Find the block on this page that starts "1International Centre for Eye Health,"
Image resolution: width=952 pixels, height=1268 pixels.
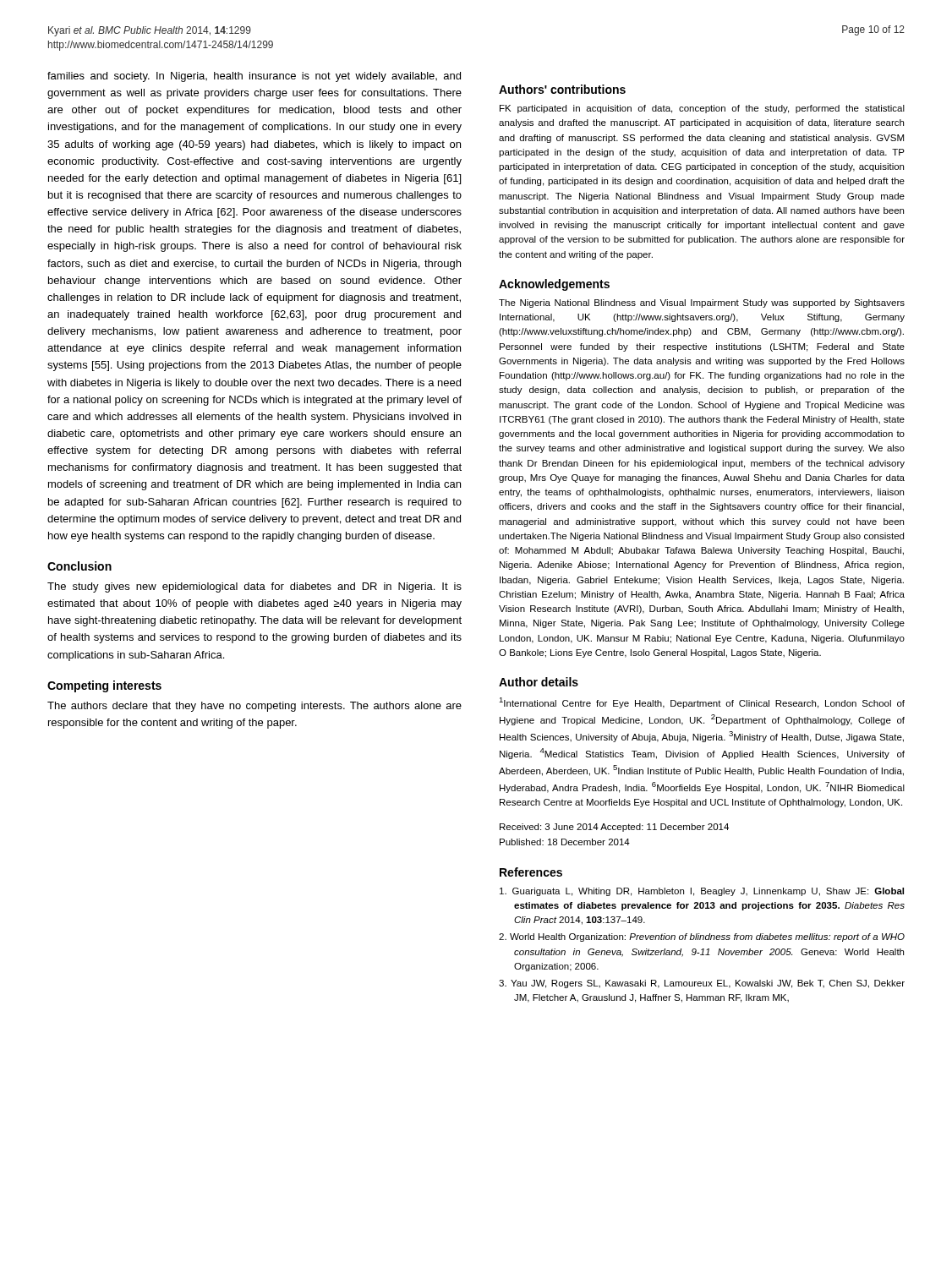tap(702, 751)
